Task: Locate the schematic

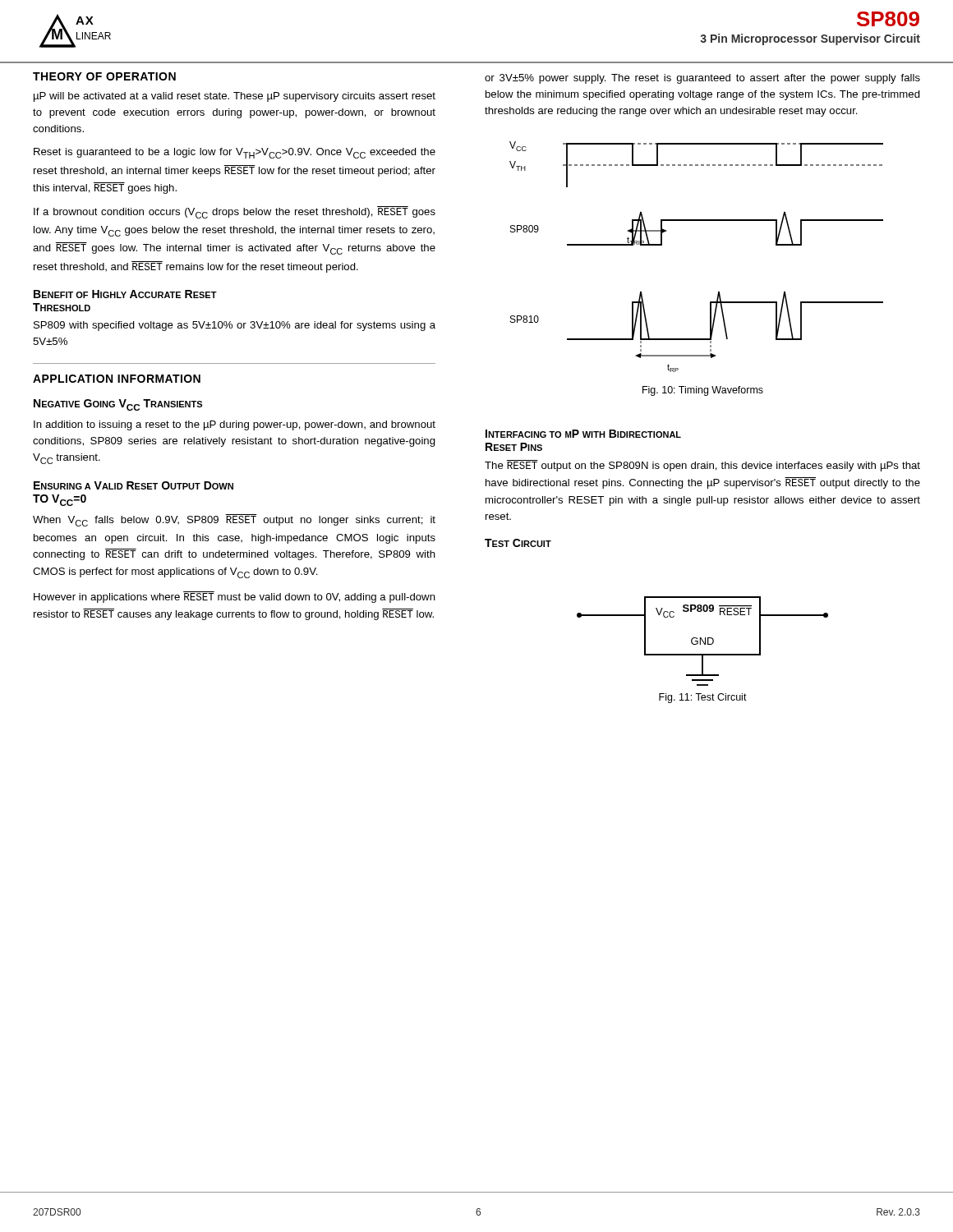Action: pos(702,622)
